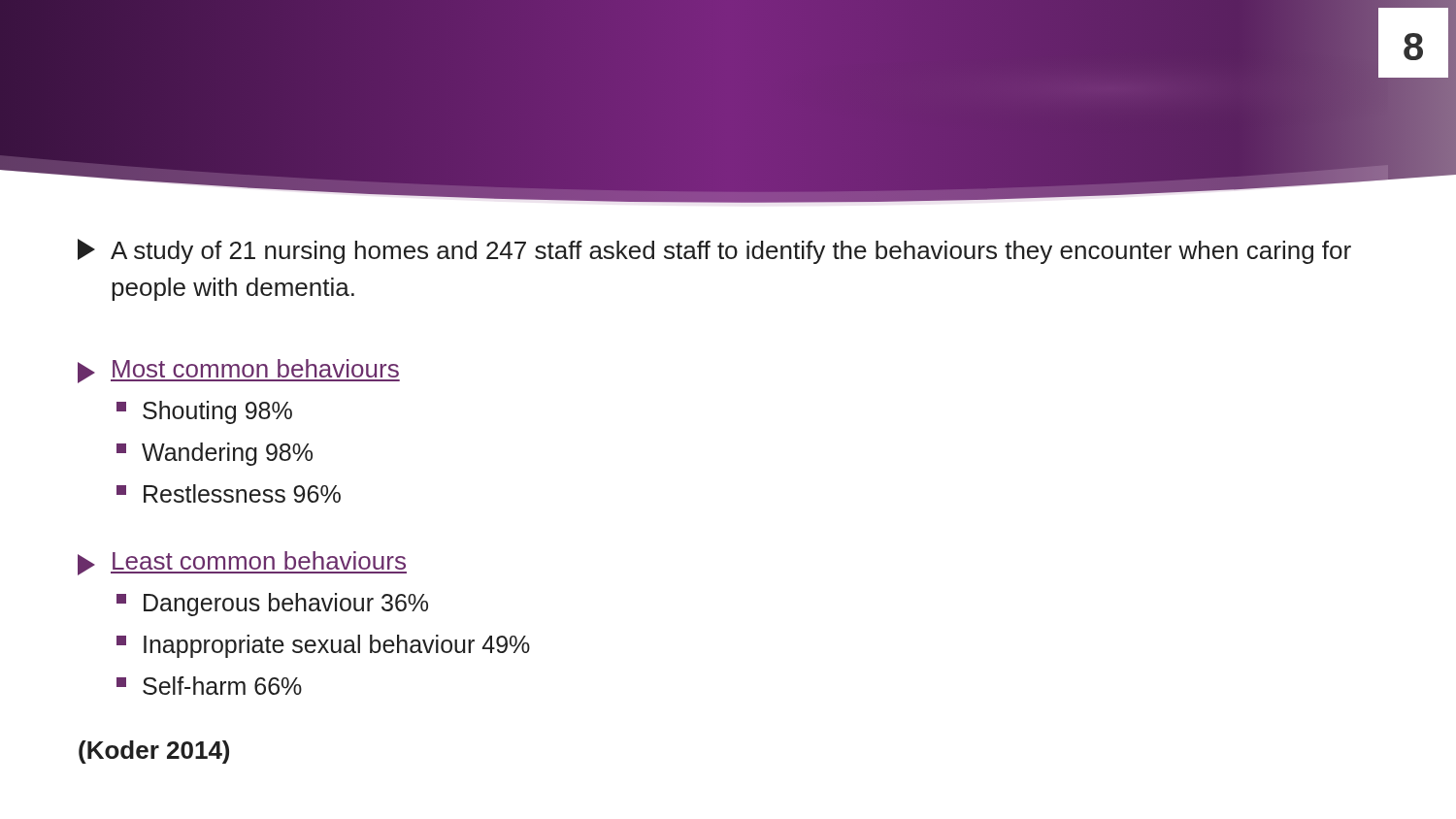Locate the text "Least common behaviours"
This screenshot has width=1456, height=819.
242,562
